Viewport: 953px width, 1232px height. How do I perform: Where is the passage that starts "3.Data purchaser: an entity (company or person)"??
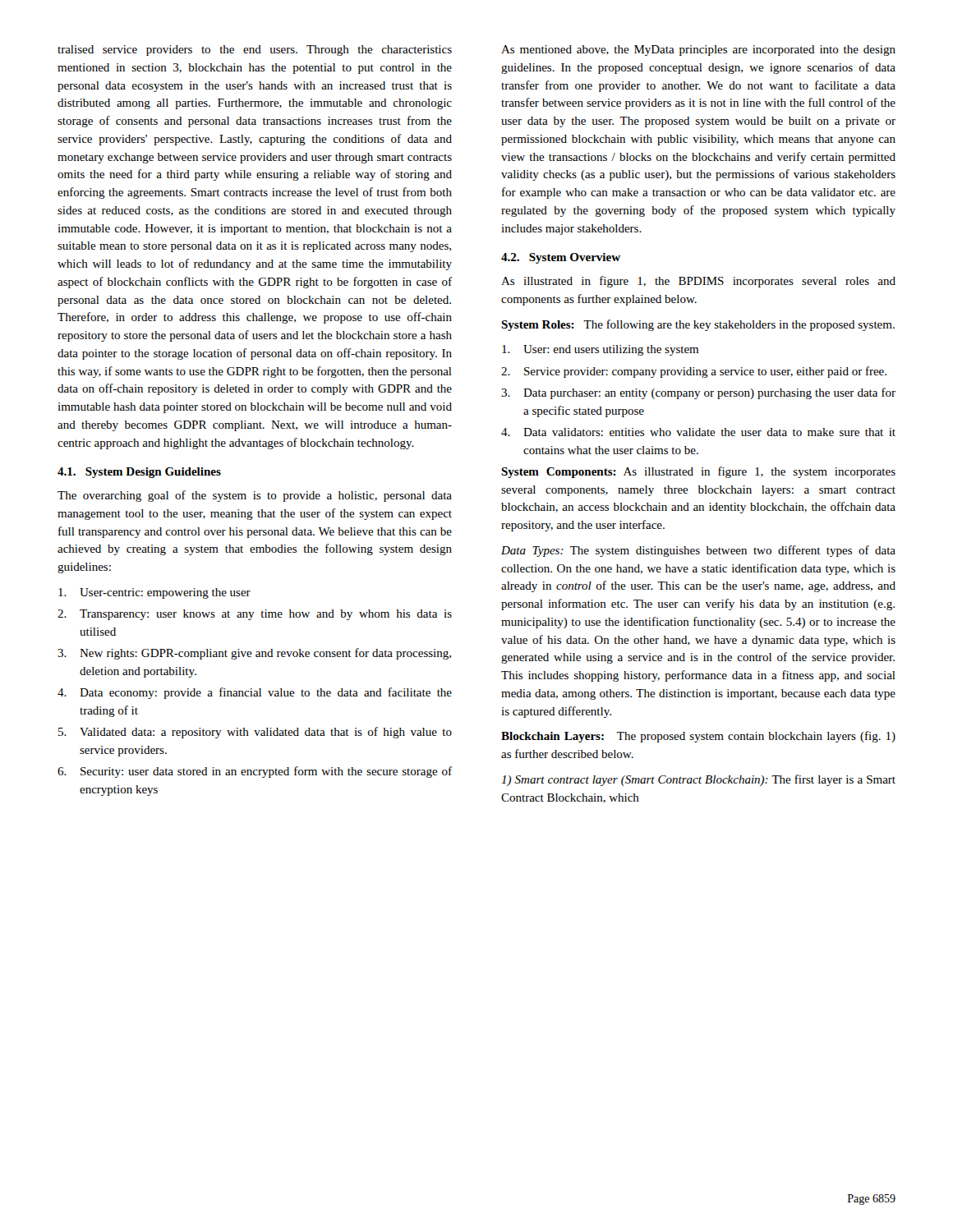click(698, 402)
